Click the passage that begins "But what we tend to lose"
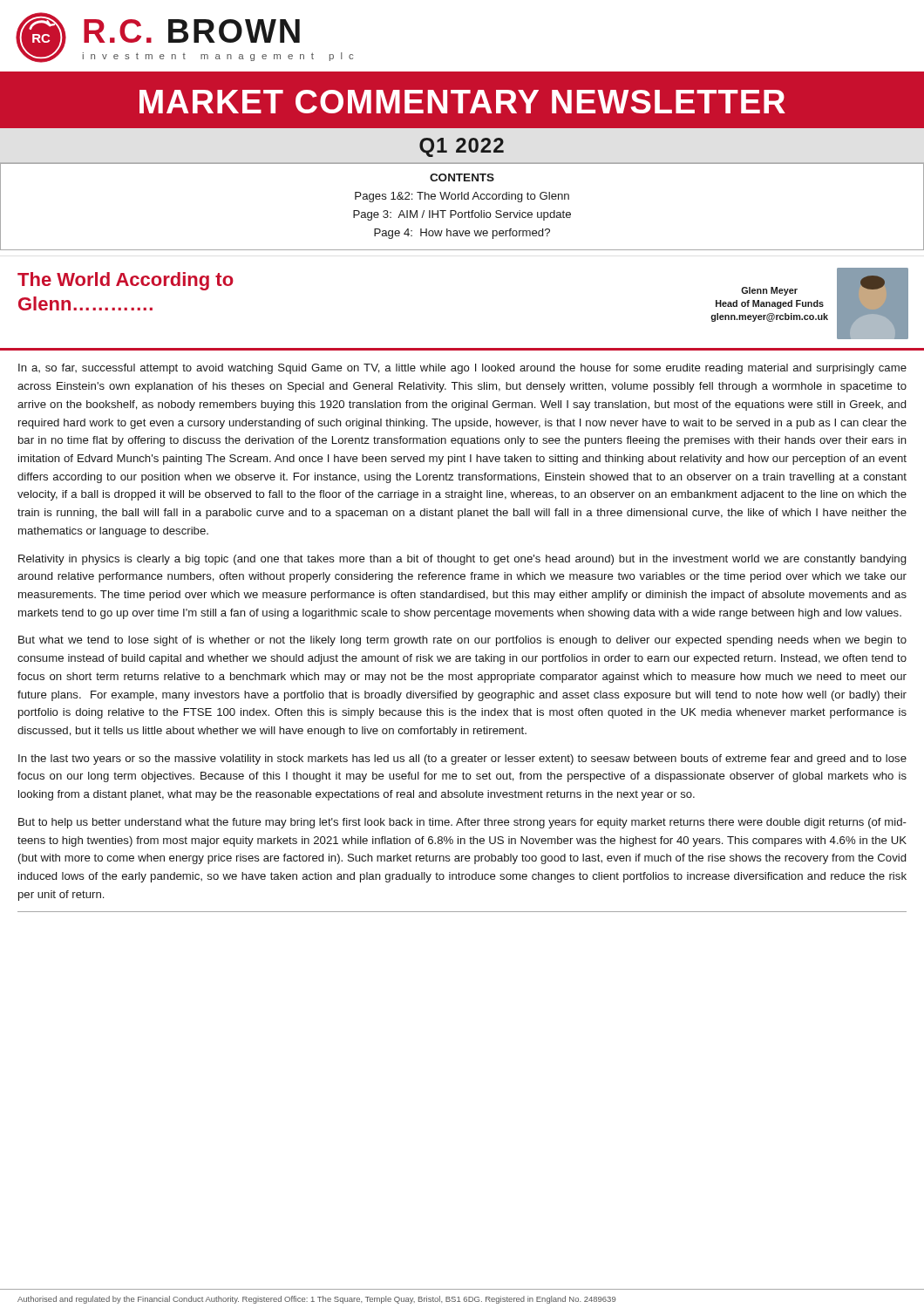The height and width of the screenshot is (1308, 924). [x=462, y=685]
